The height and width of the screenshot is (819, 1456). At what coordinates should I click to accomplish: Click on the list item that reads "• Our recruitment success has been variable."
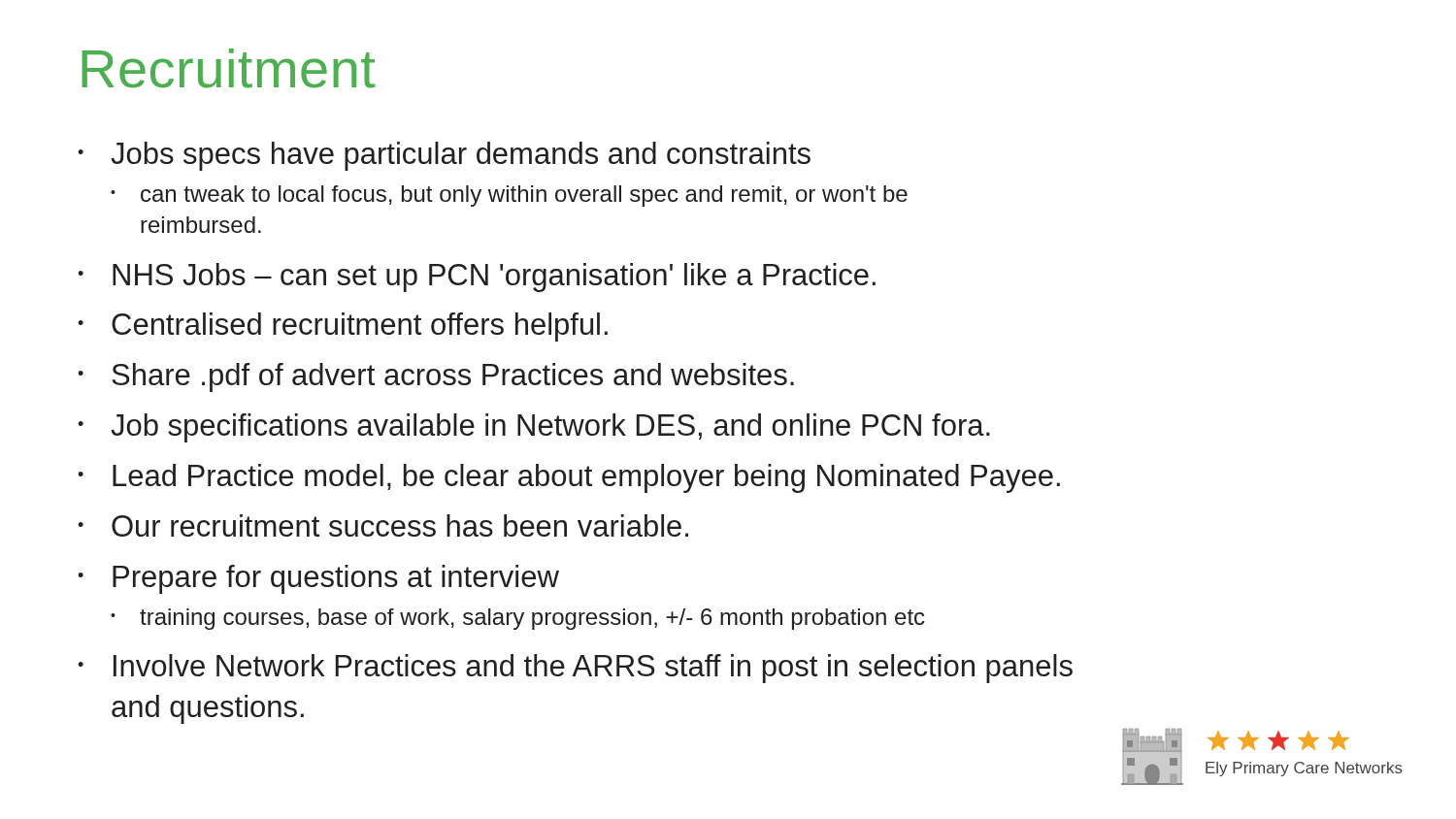[384, 527]
